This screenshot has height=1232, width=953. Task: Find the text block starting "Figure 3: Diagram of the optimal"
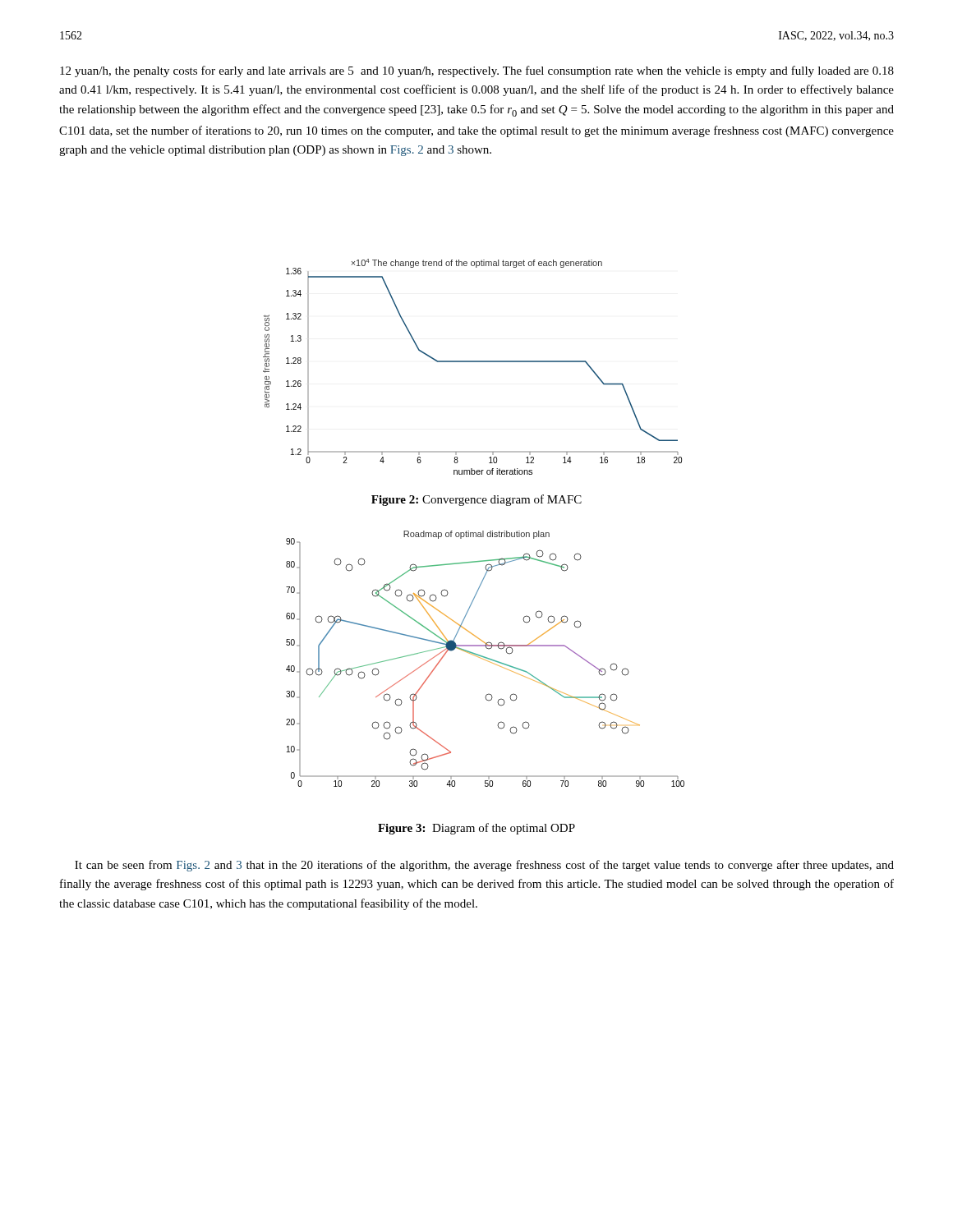coord(476,828)
